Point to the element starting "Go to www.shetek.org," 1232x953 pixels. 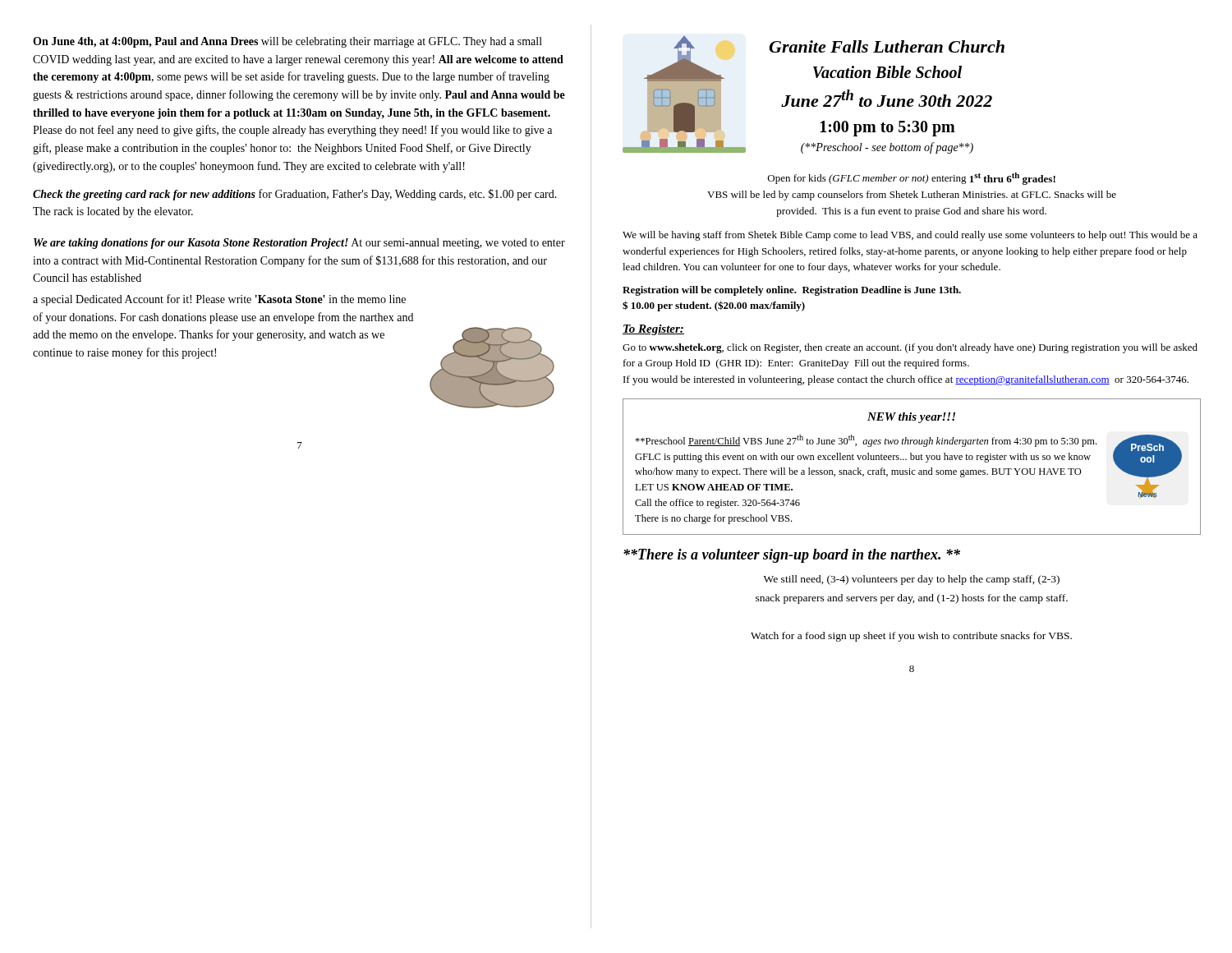pos(910,363)
